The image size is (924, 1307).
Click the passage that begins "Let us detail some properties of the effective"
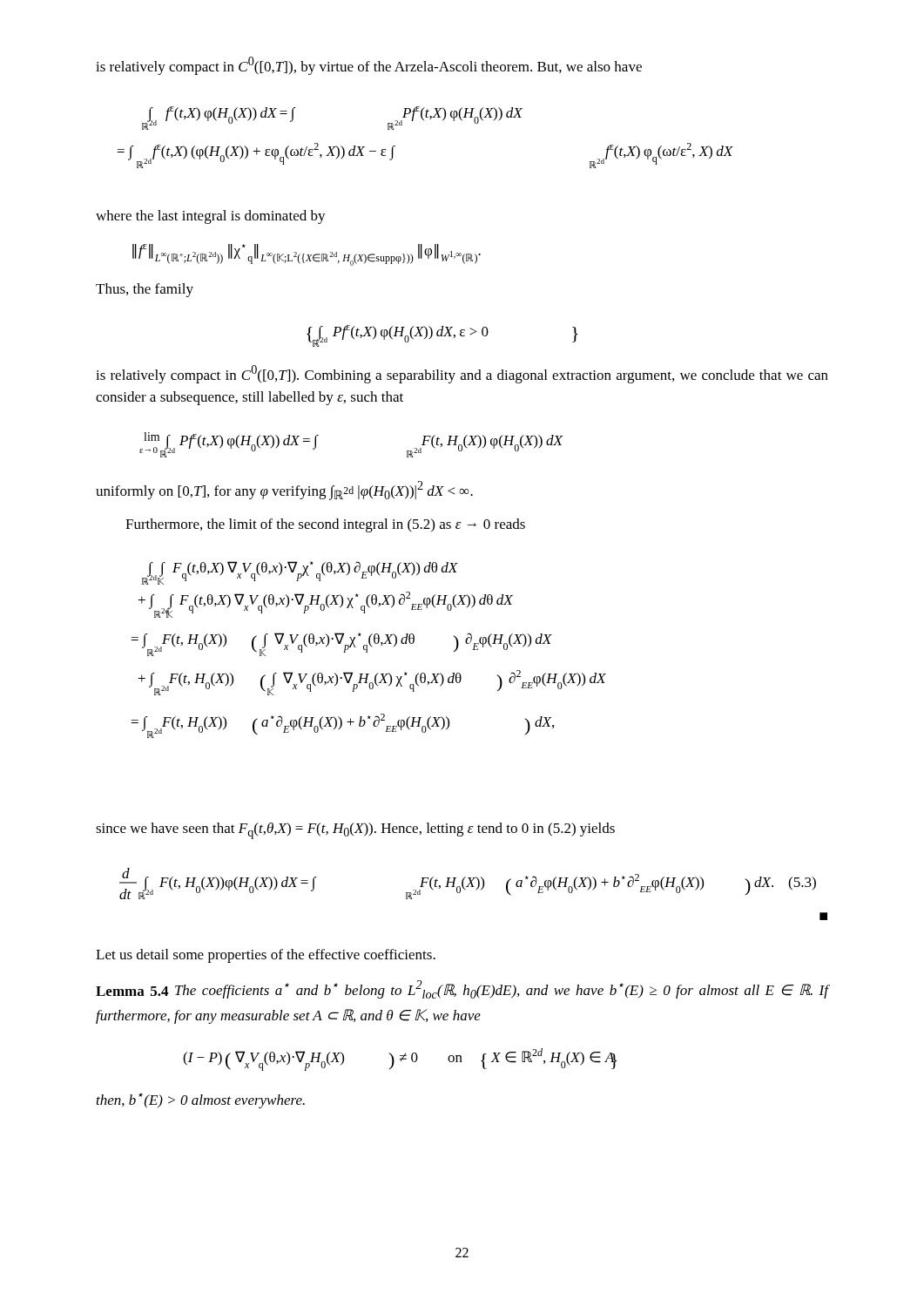(266, 955)
